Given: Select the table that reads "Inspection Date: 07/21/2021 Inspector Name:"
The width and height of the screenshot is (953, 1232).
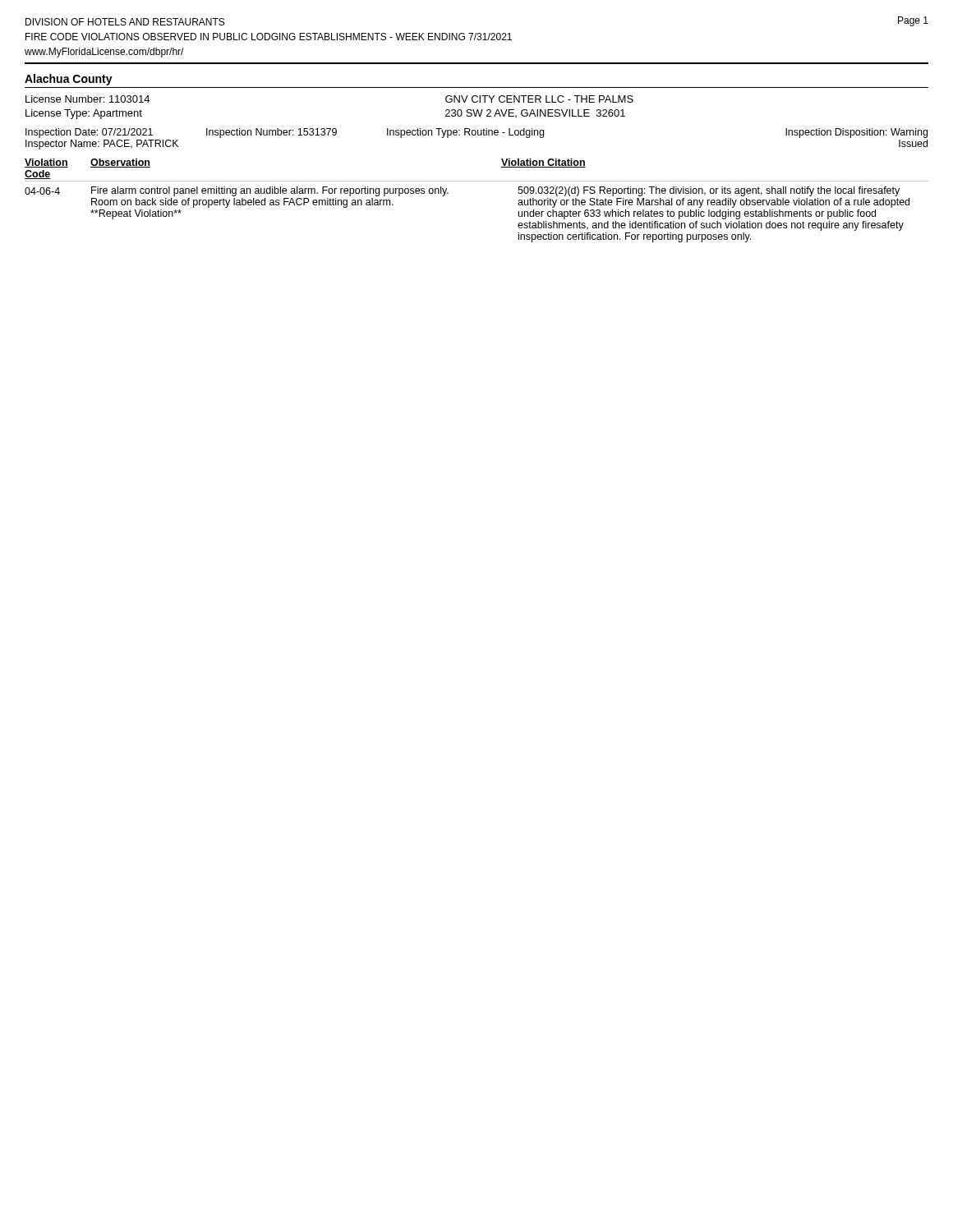Looking at the screenshot, I should pyautogui.click(x=476, y=138).
